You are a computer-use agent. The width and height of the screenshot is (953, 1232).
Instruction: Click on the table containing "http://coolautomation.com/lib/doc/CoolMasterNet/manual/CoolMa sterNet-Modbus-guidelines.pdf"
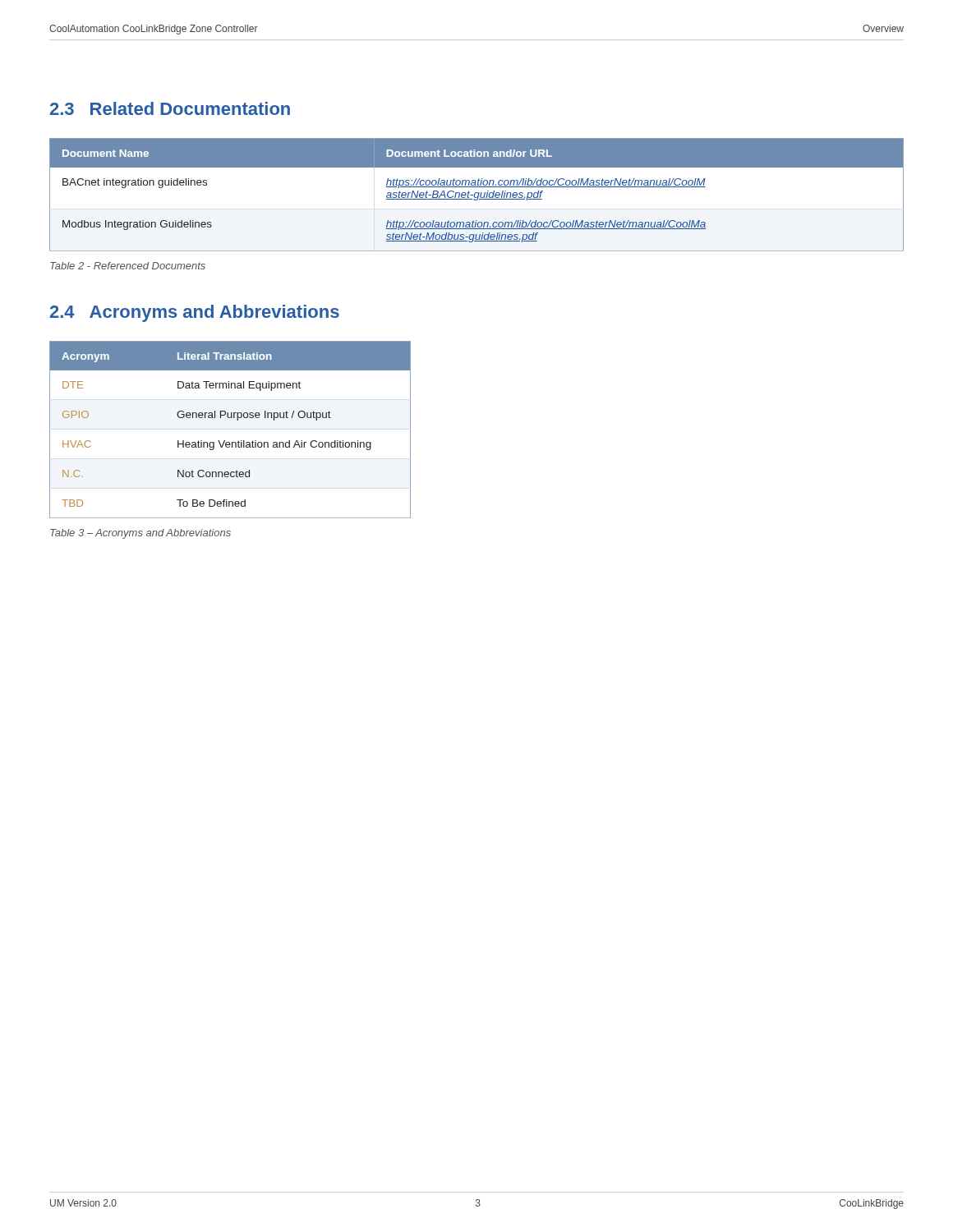(476, 195)
